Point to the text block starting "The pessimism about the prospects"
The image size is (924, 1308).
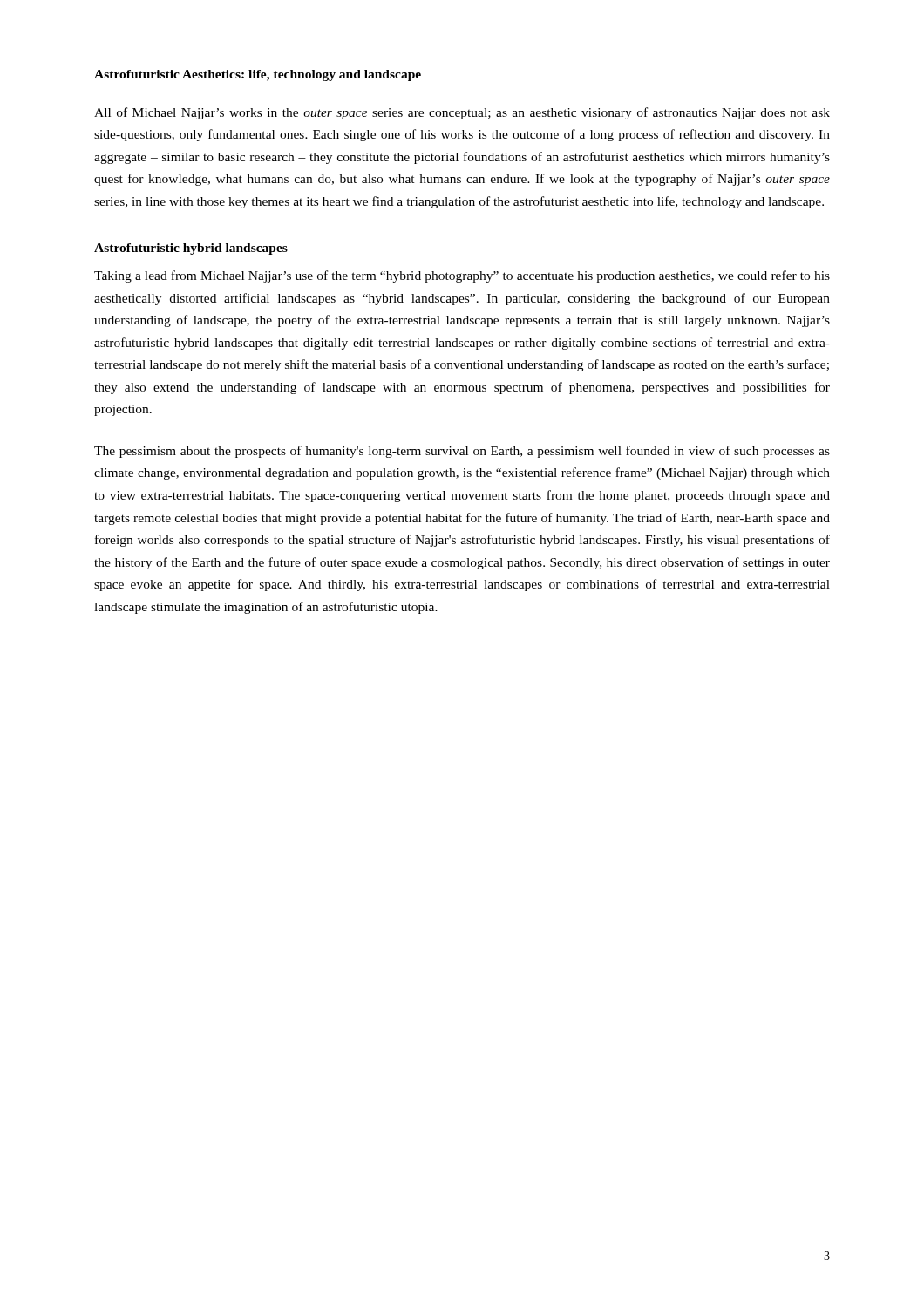tap(462, 528)
